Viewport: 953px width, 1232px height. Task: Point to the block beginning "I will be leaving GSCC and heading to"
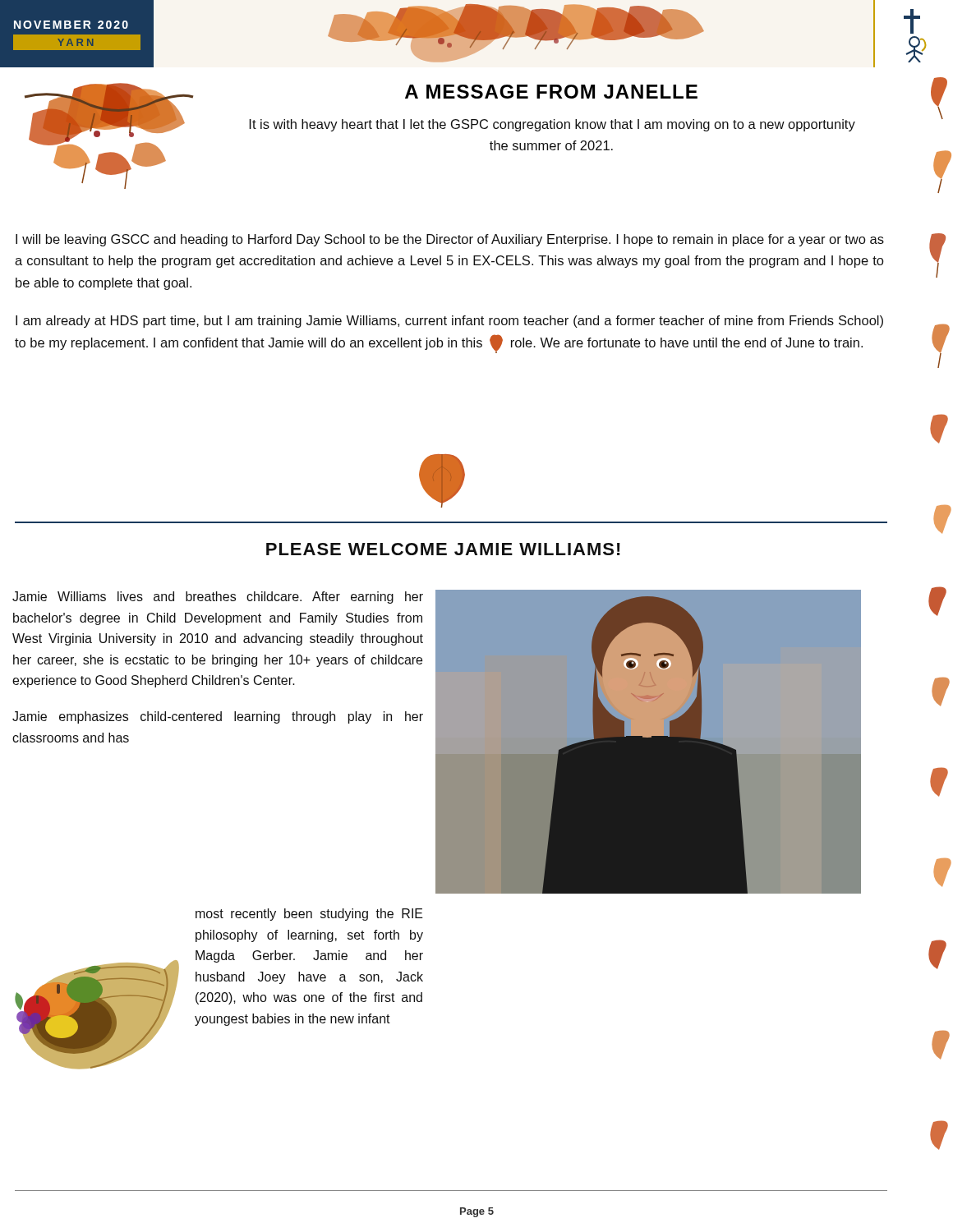click(x=450, y=240)
